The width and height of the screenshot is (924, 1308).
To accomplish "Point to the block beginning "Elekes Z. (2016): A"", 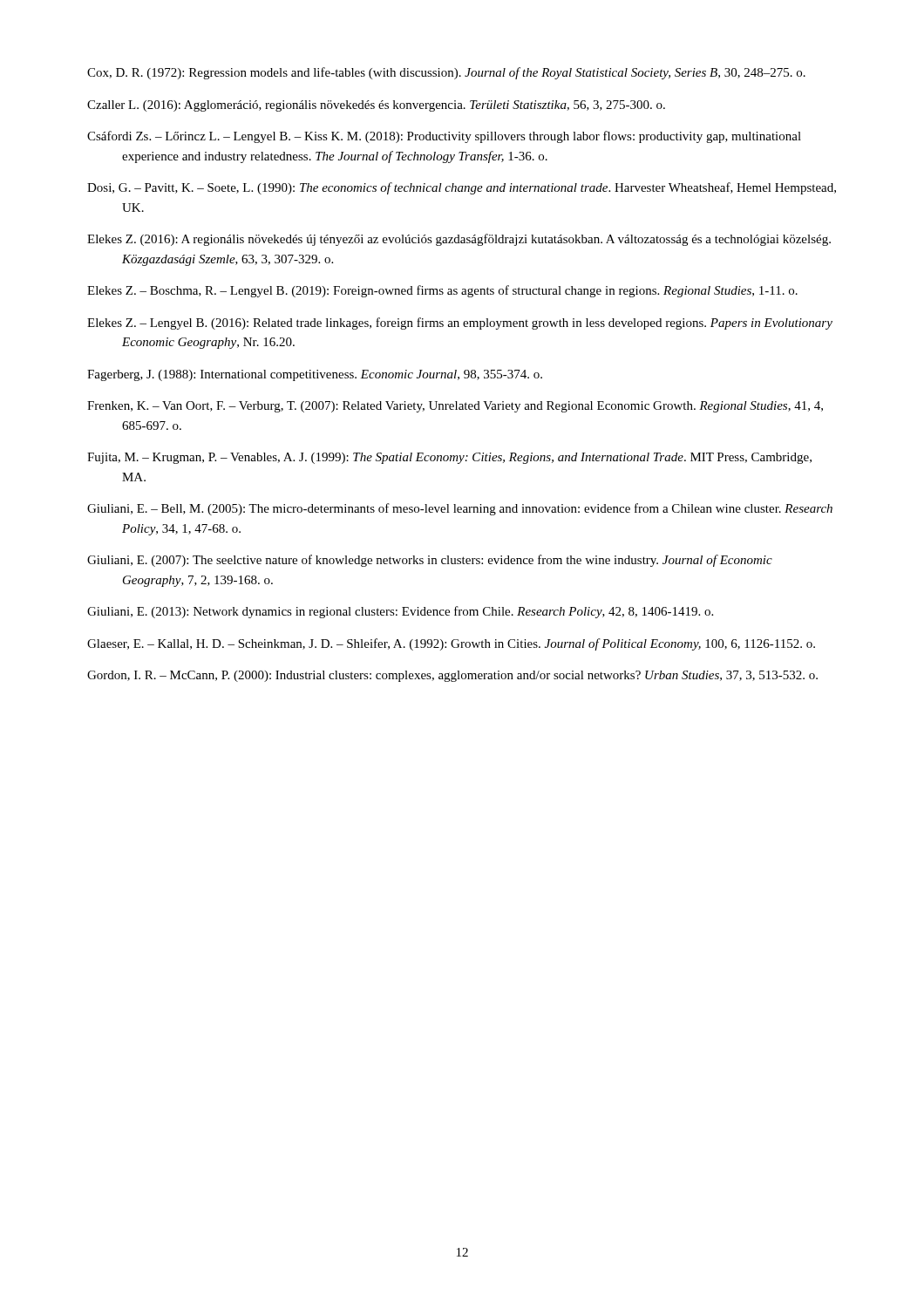I will [x=459, y=249].
